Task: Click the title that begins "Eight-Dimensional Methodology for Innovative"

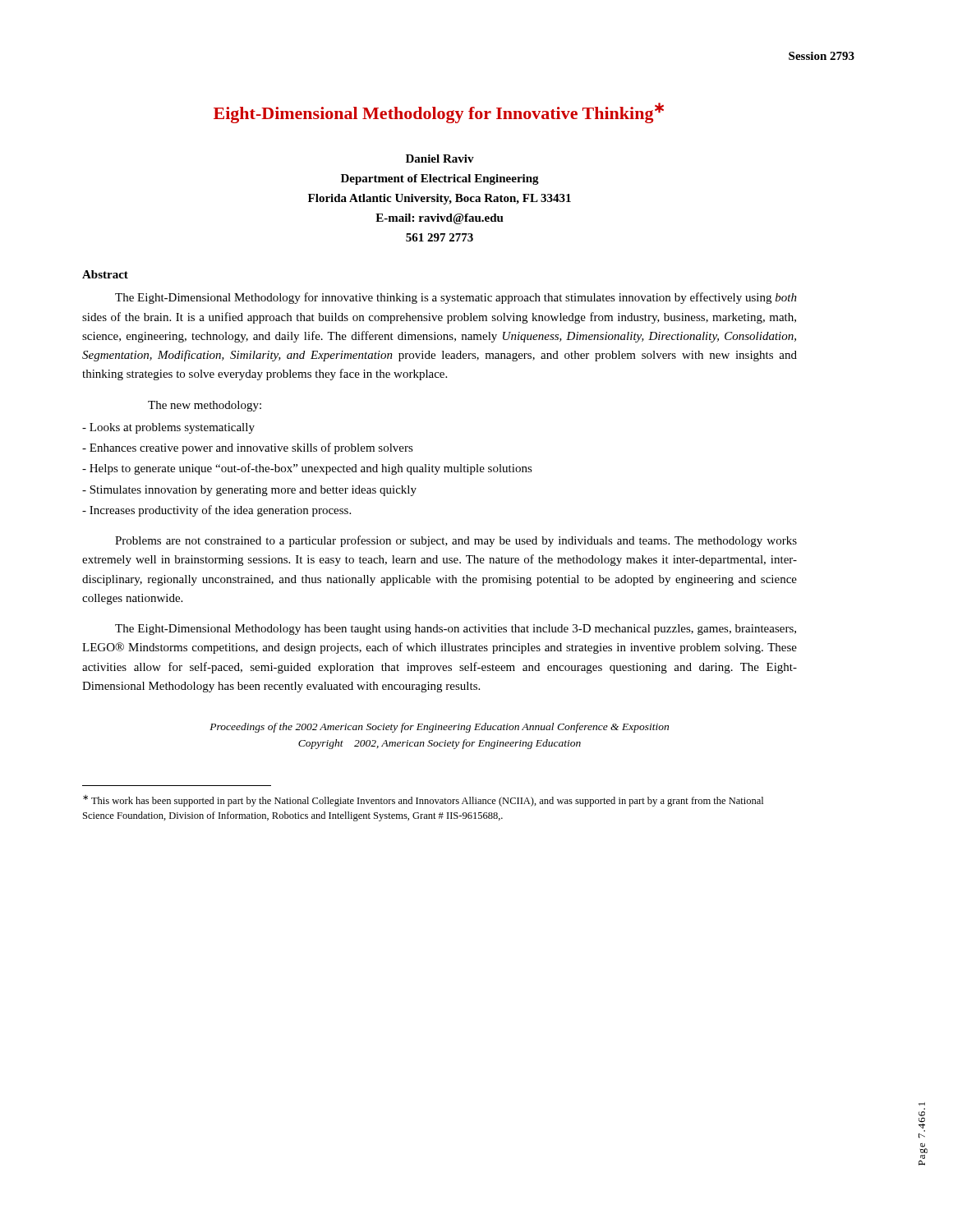Action: (440, 111)
